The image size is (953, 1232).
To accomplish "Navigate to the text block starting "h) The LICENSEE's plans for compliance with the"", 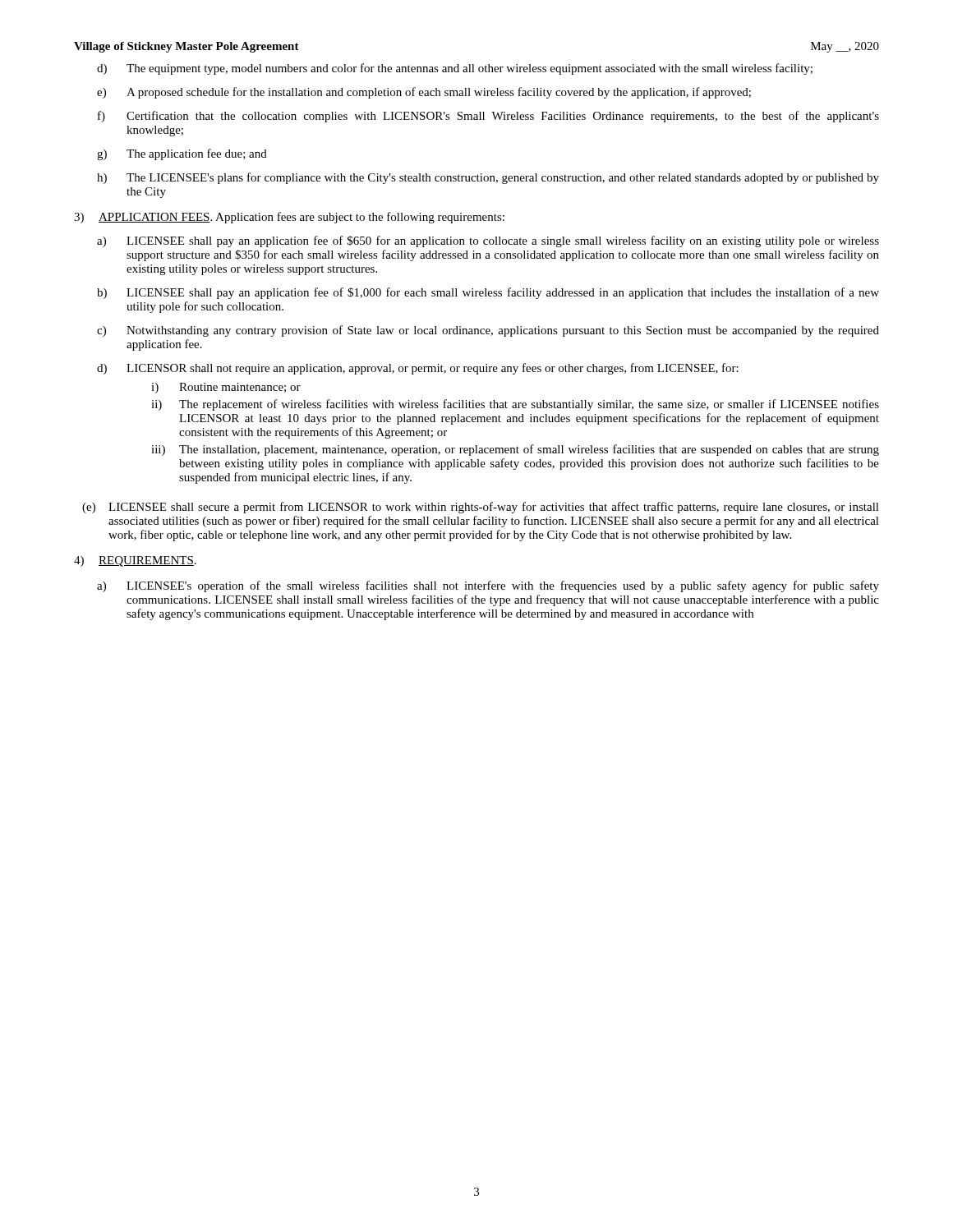I will pos(488,185).
